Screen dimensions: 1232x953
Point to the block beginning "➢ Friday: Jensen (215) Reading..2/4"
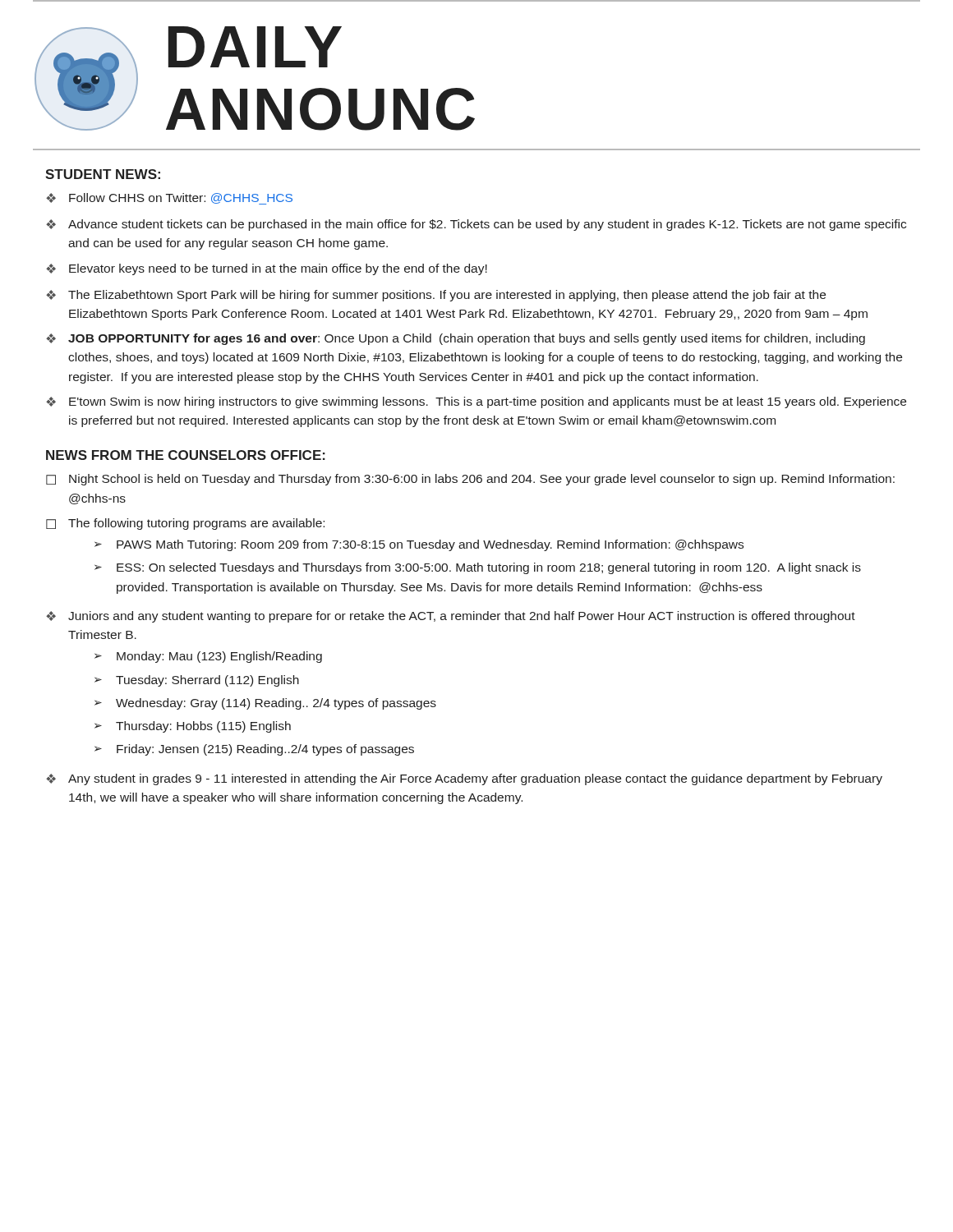pos(254,750)
